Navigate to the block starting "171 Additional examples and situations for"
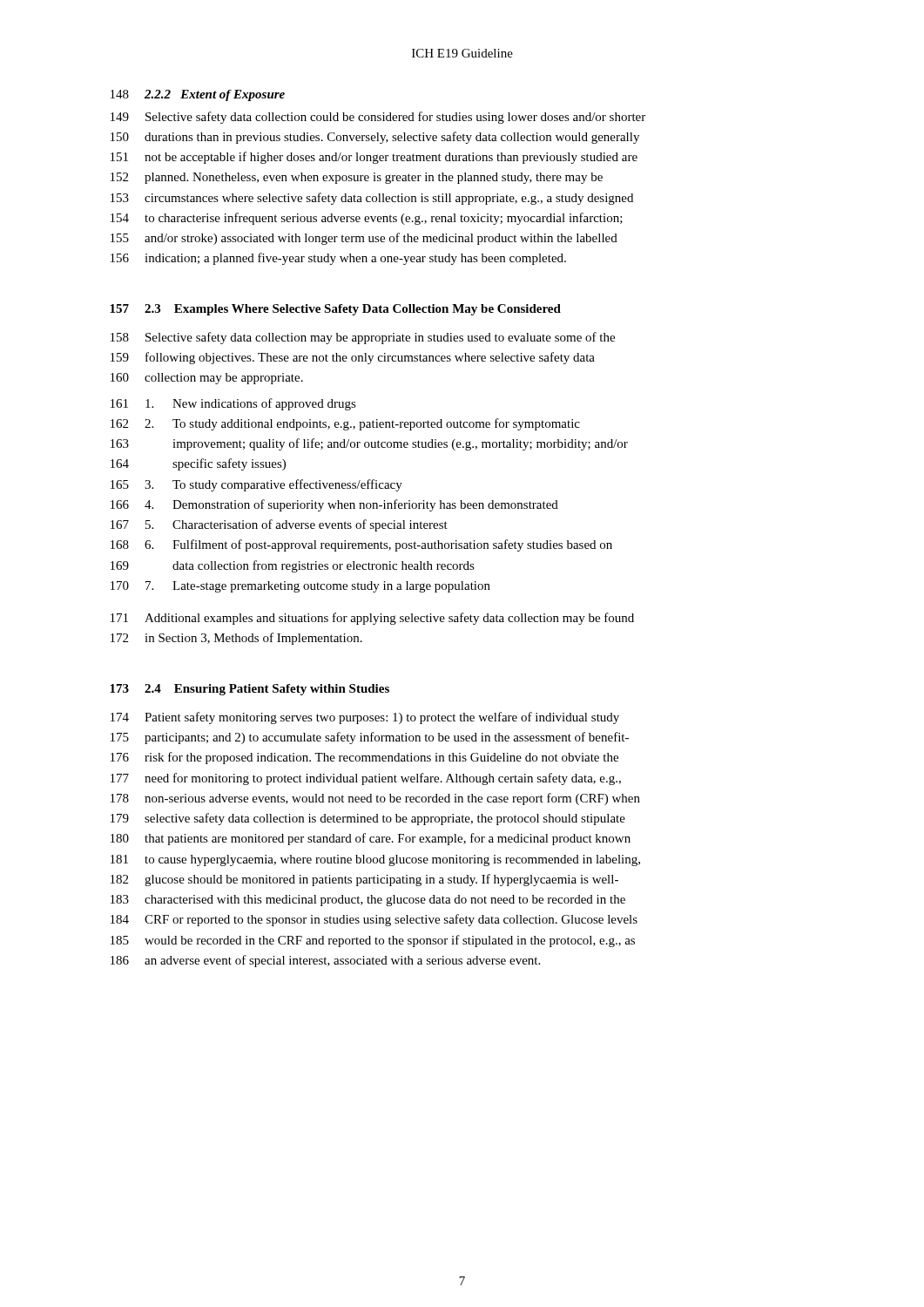 click(462, 628)
